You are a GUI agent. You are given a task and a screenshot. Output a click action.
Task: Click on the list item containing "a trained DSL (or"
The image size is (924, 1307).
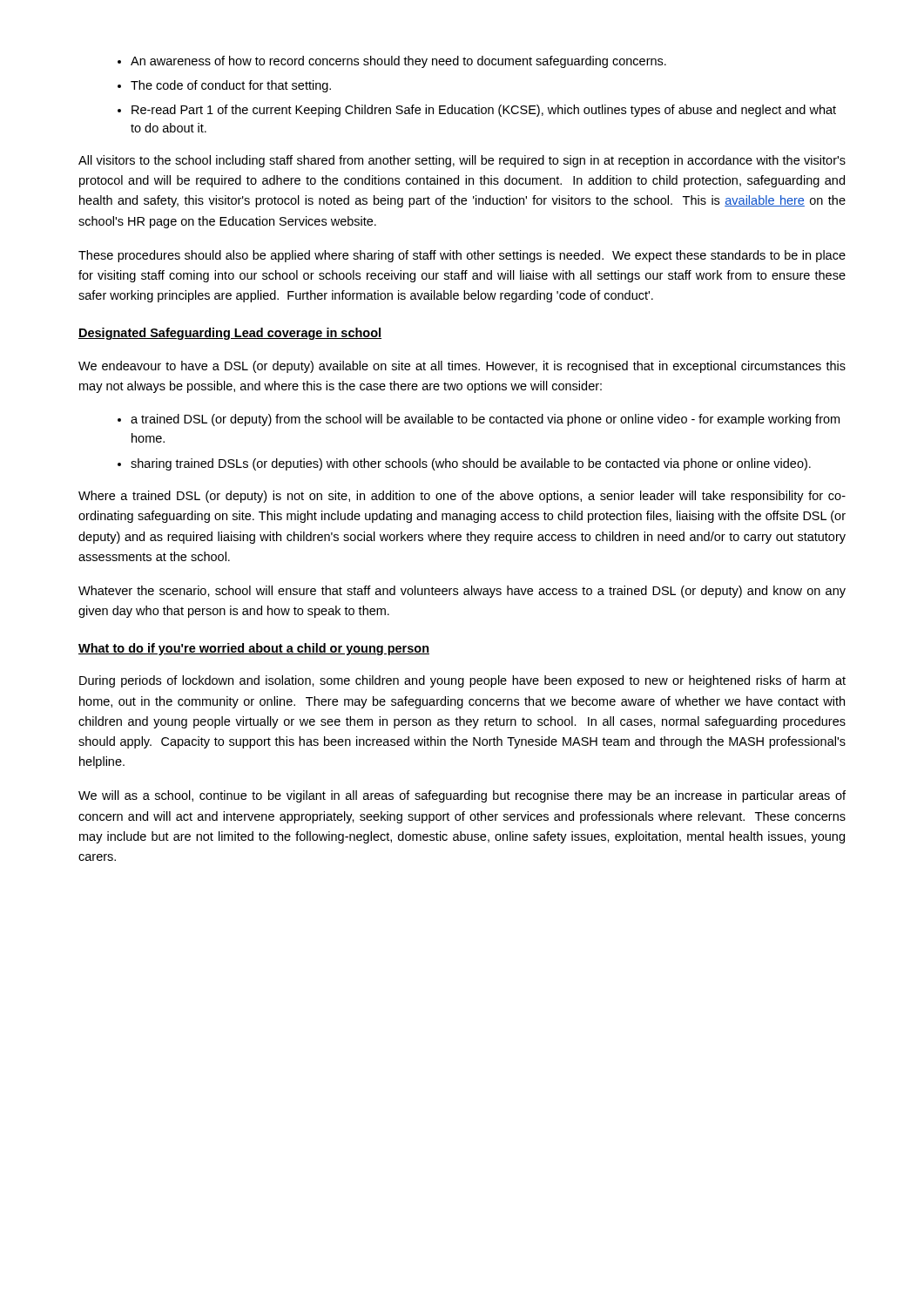coord(488,429)
